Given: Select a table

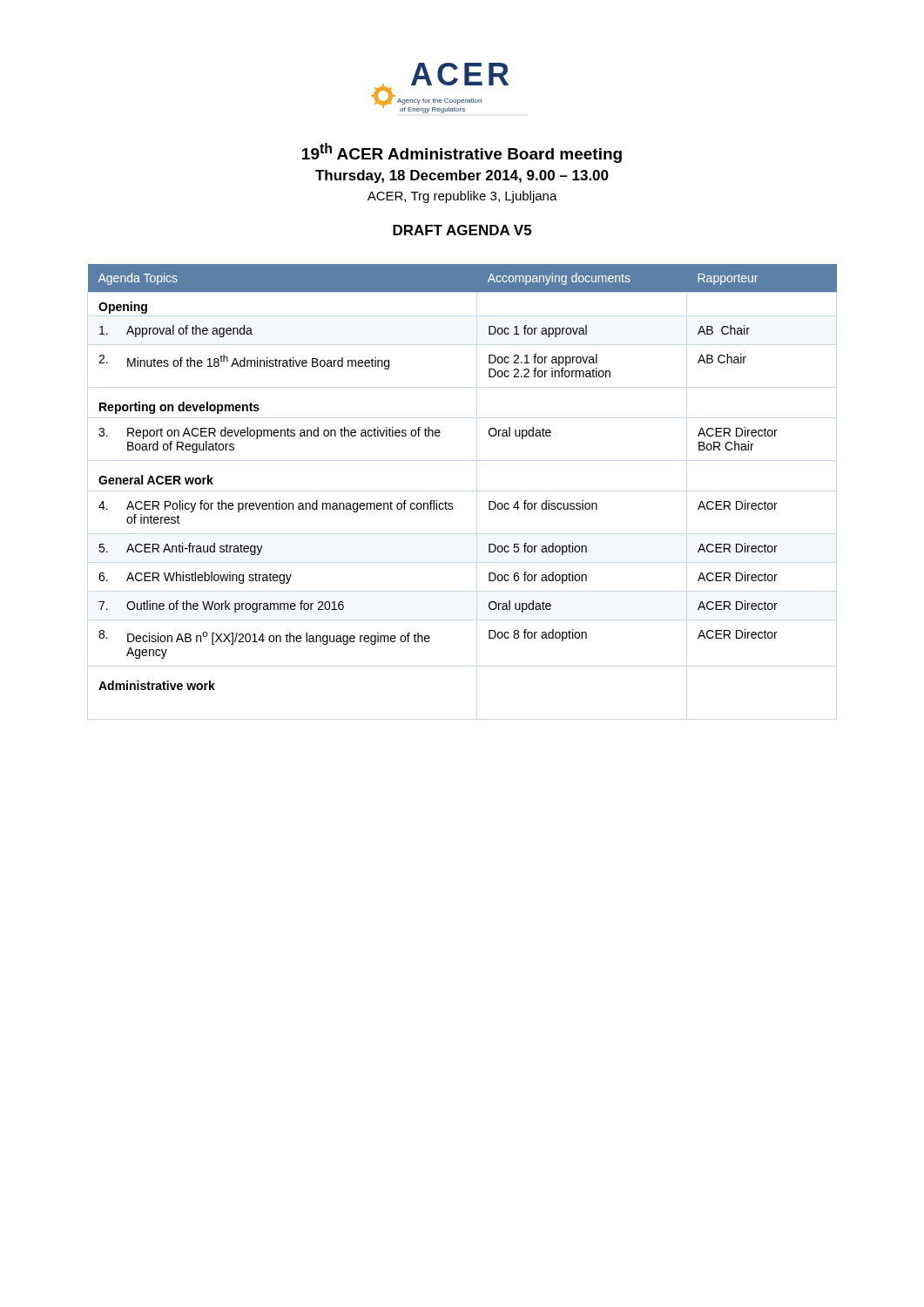Looking at the screenshot, I should [462, 492].
